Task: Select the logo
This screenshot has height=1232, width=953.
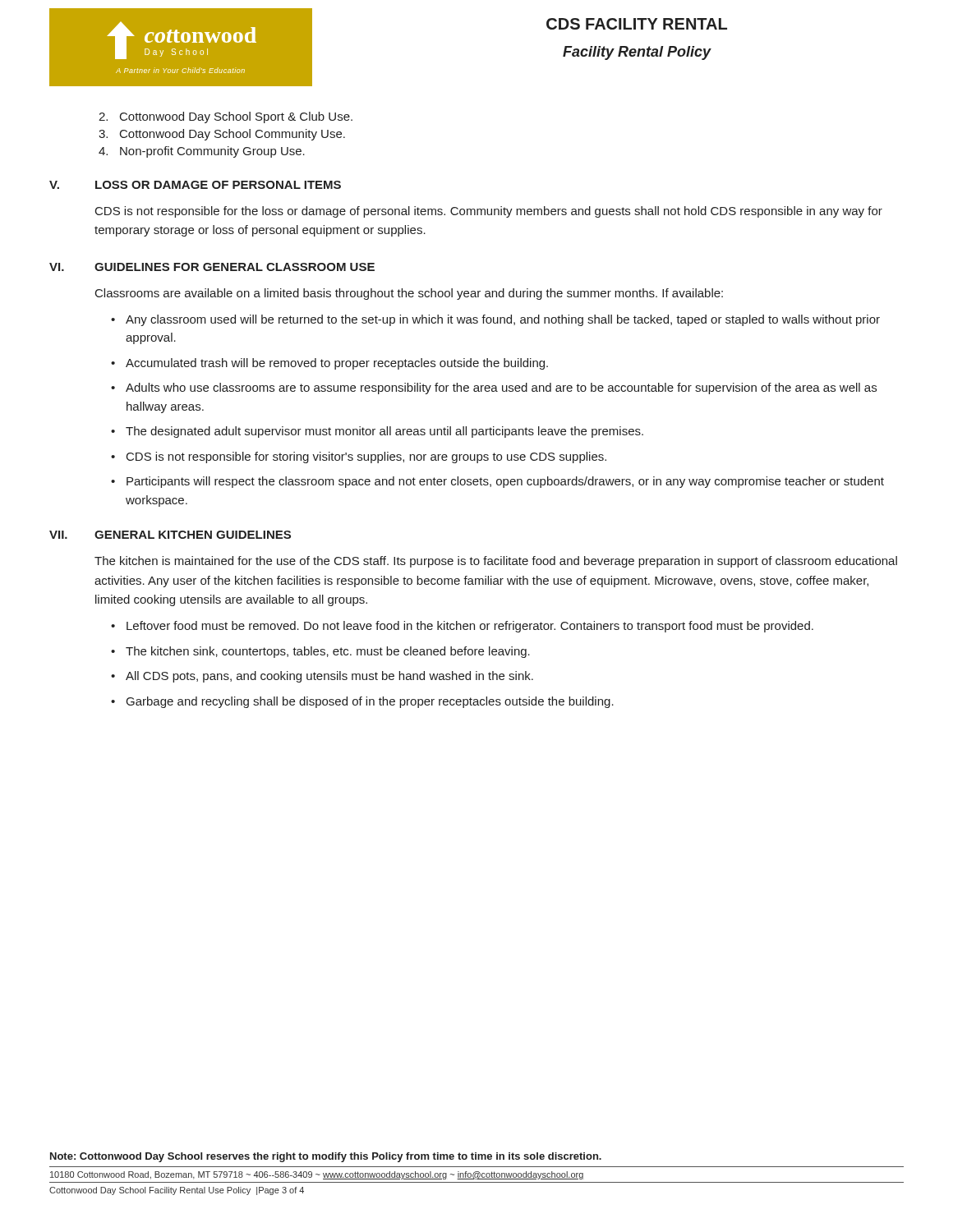Action: 181,47
